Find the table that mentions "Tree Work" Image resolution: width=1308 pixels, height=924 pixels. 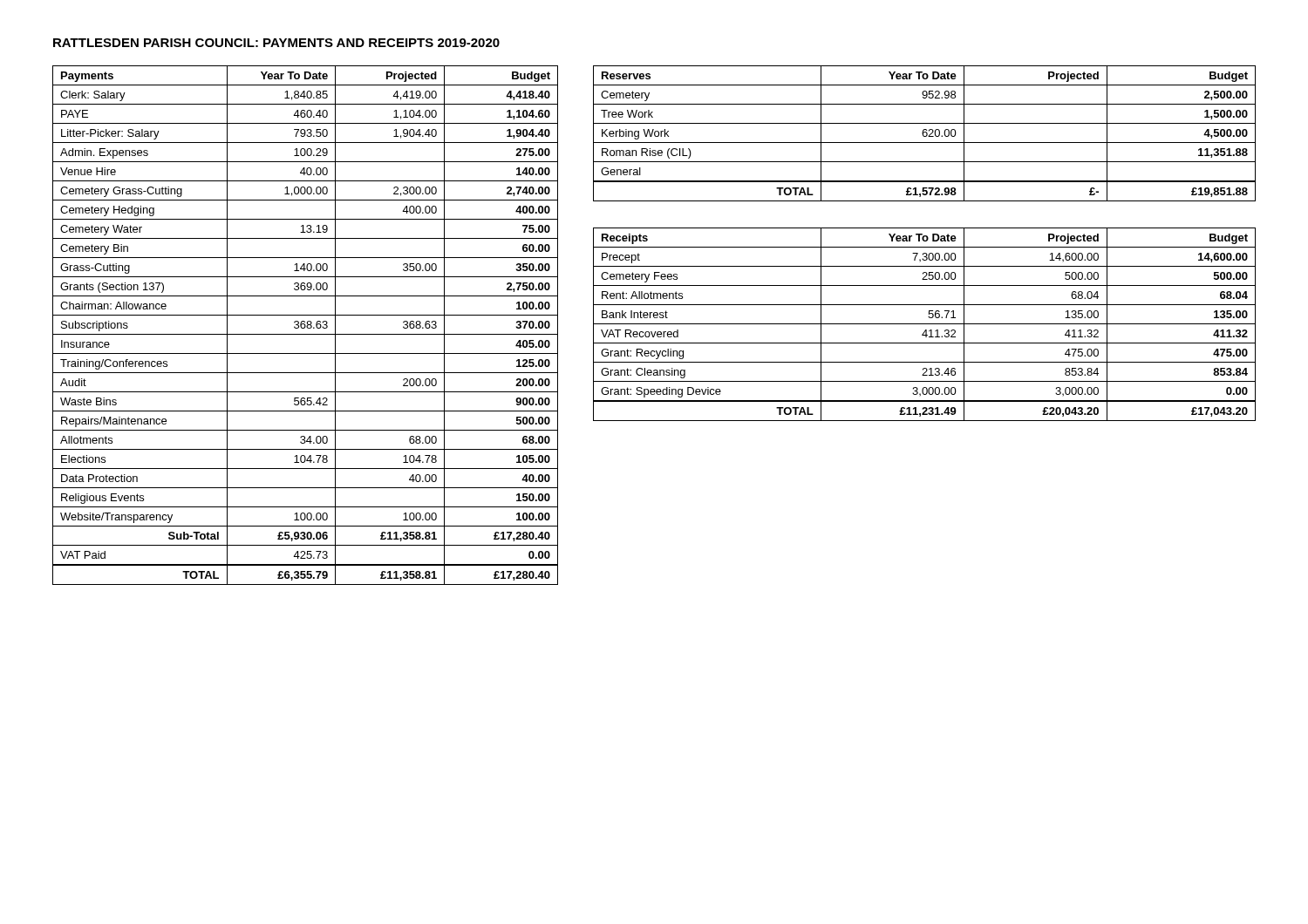(924, 133)
